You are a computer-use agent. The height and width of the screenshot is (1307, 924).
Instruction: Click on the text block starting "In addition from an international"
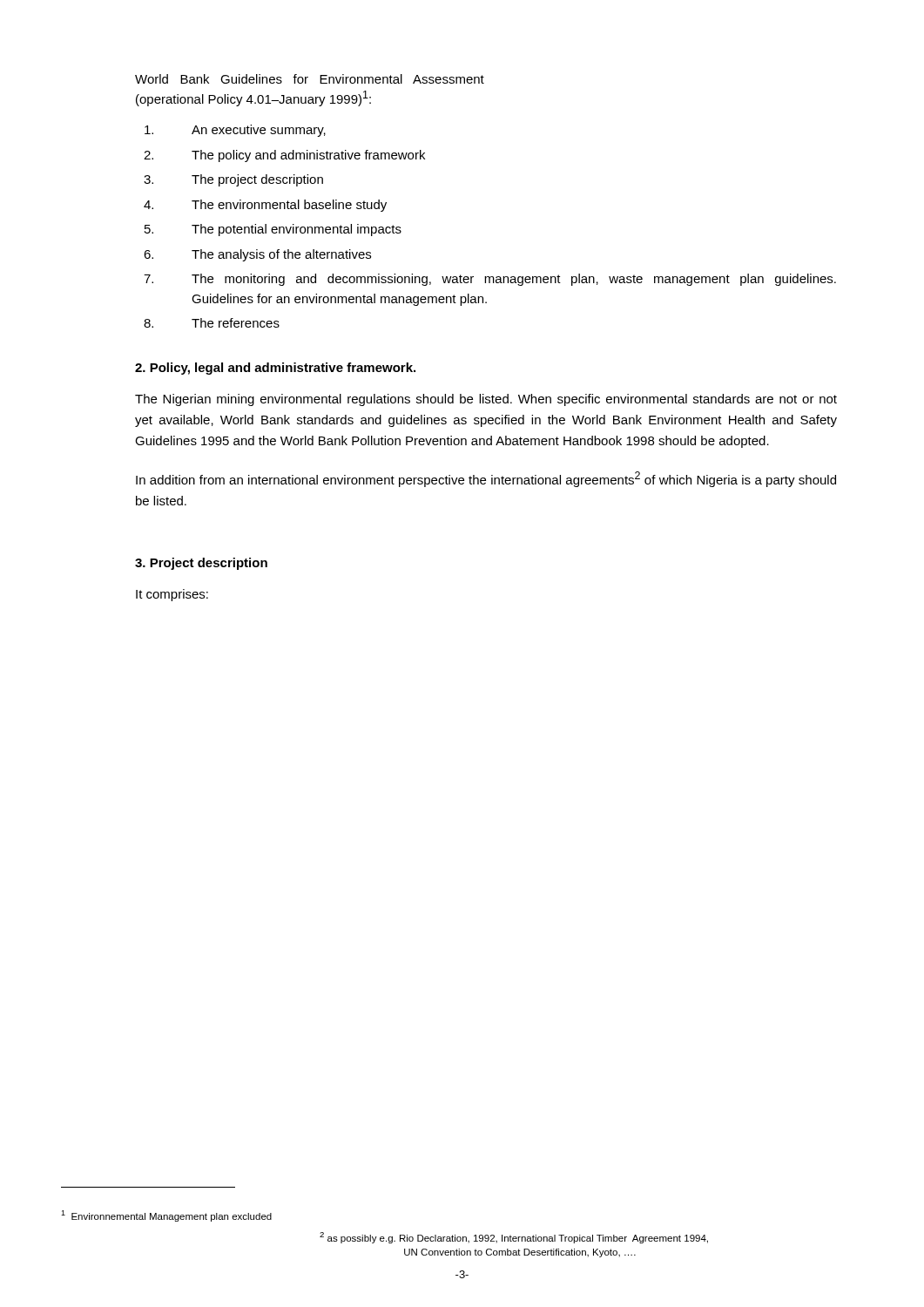486,488
